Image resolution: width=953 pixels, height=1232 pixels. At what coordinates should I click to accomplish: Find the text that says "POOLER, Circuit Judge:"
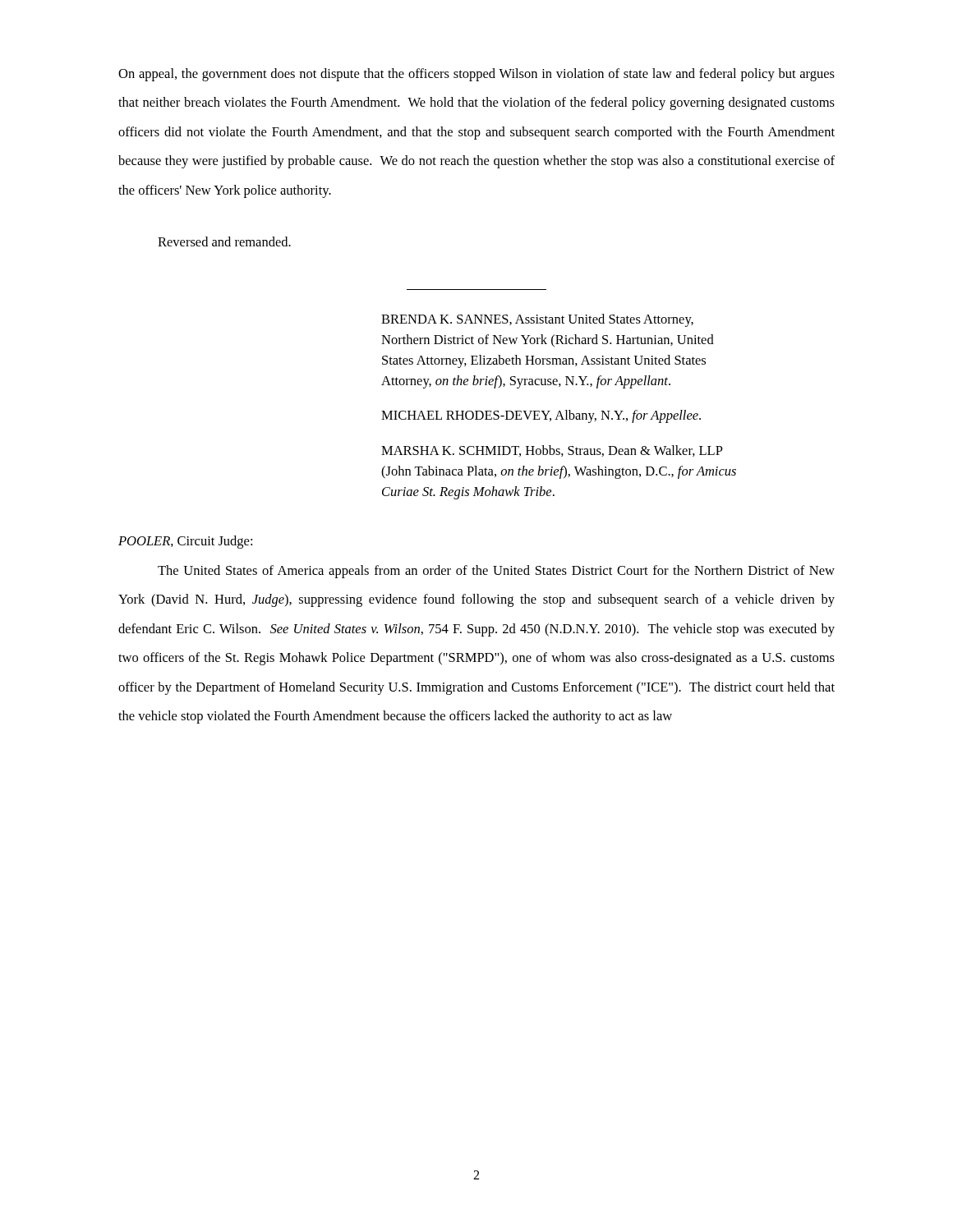click(186, 541)
